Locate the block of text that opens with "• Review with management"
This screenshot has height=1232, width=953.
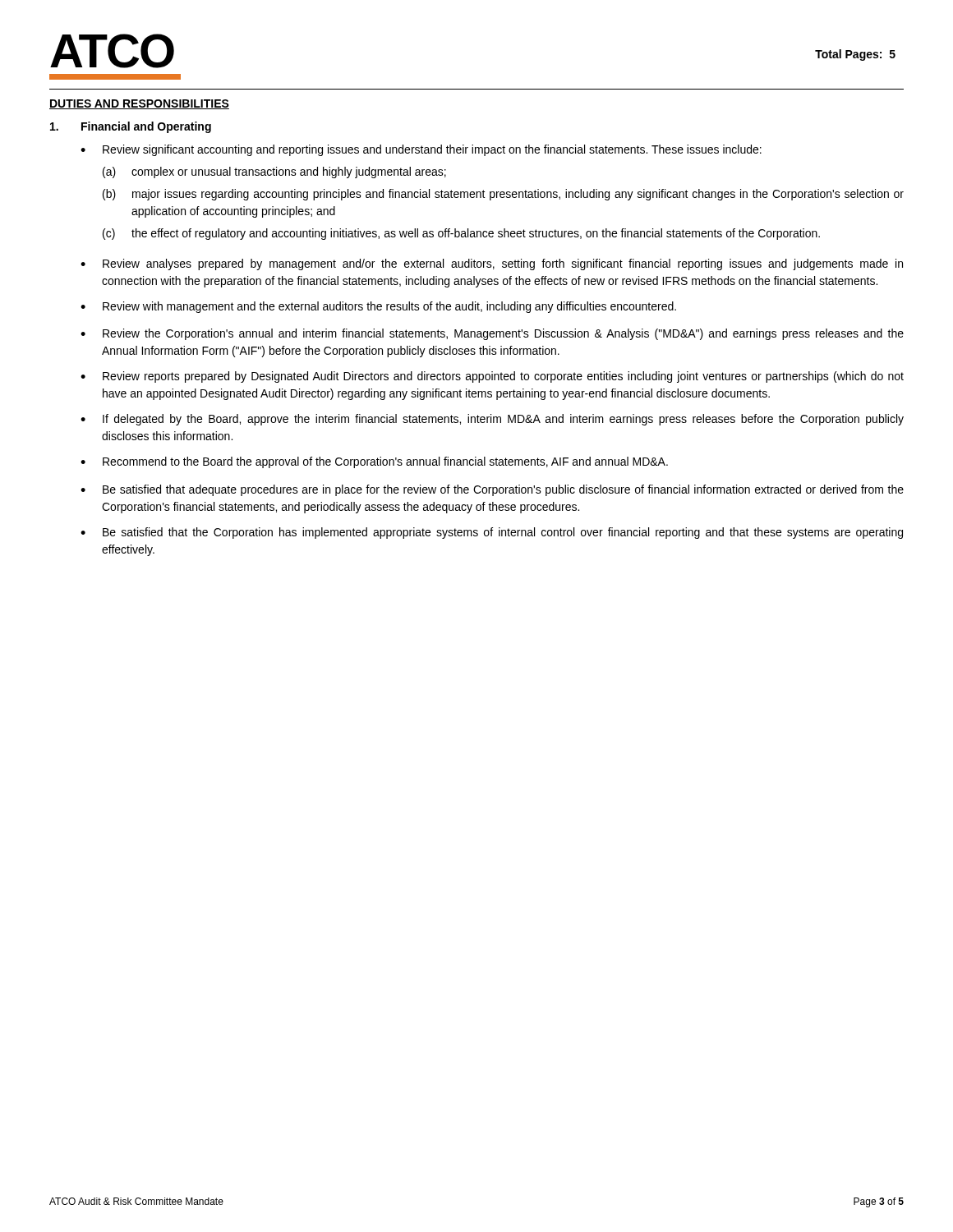(492, 308)
